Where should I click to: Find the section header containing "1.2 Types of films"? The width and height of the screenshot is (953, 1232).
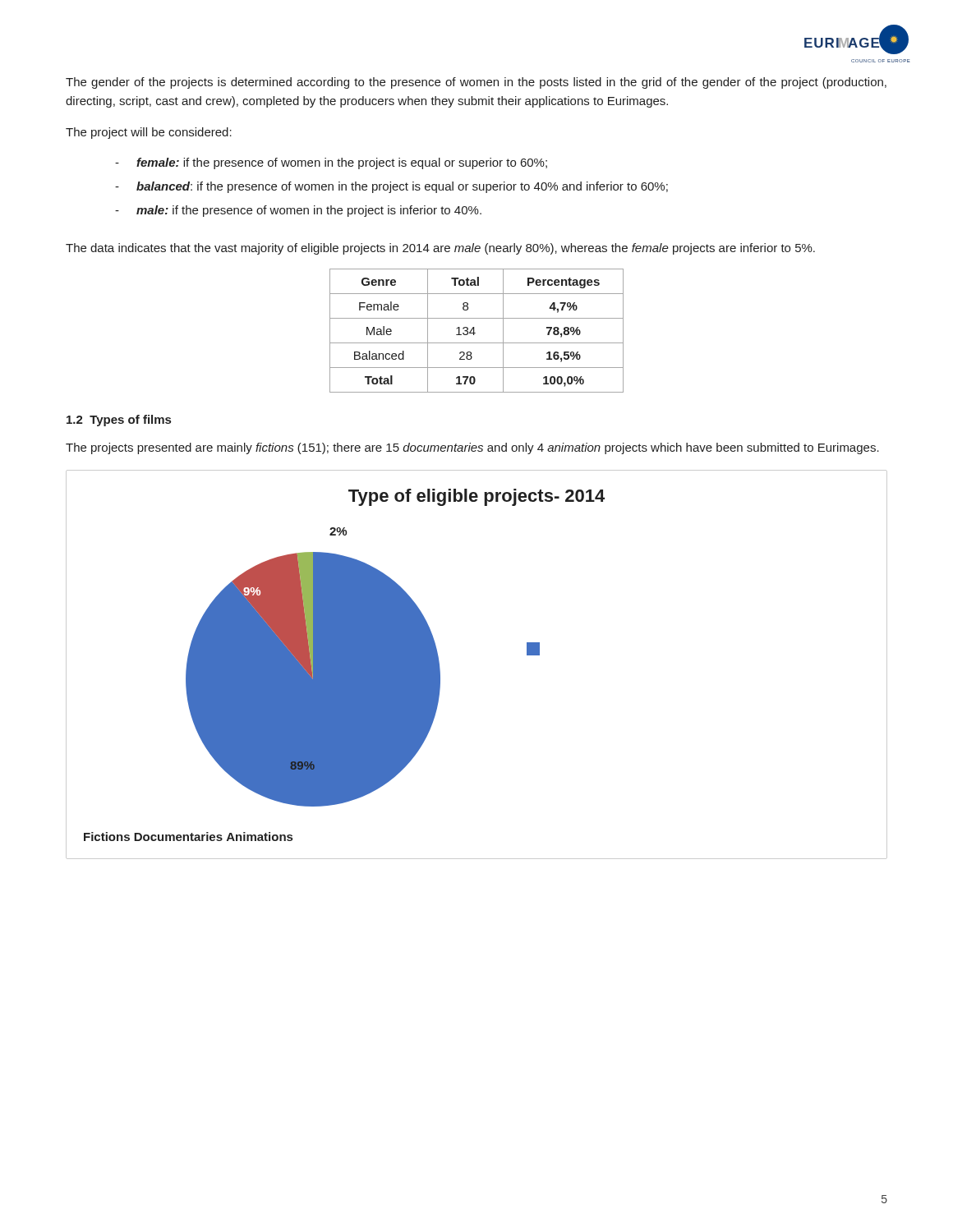pos(119,419)
